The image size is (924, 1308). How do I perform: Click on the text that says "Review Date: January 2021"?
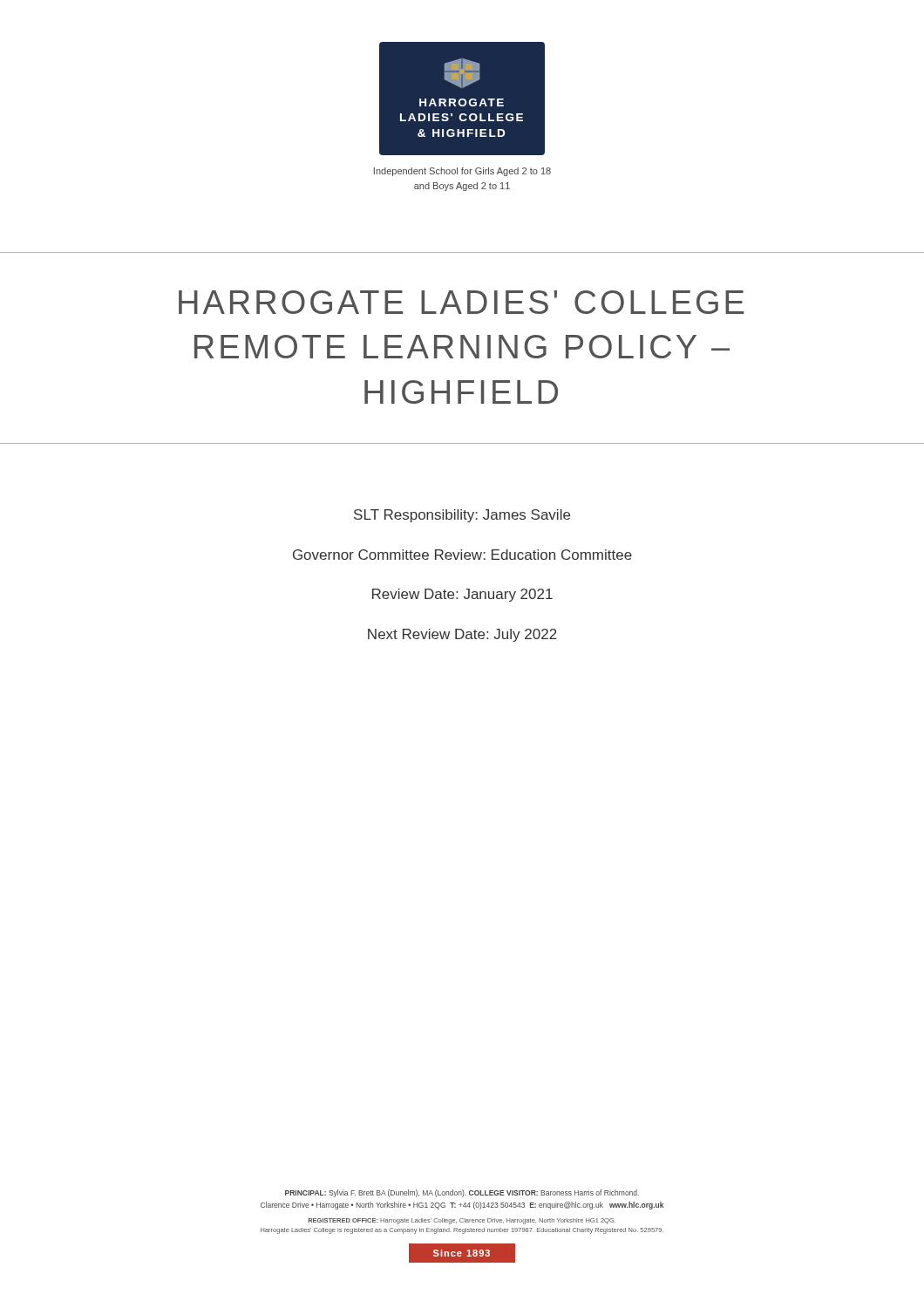pos(462,595)
